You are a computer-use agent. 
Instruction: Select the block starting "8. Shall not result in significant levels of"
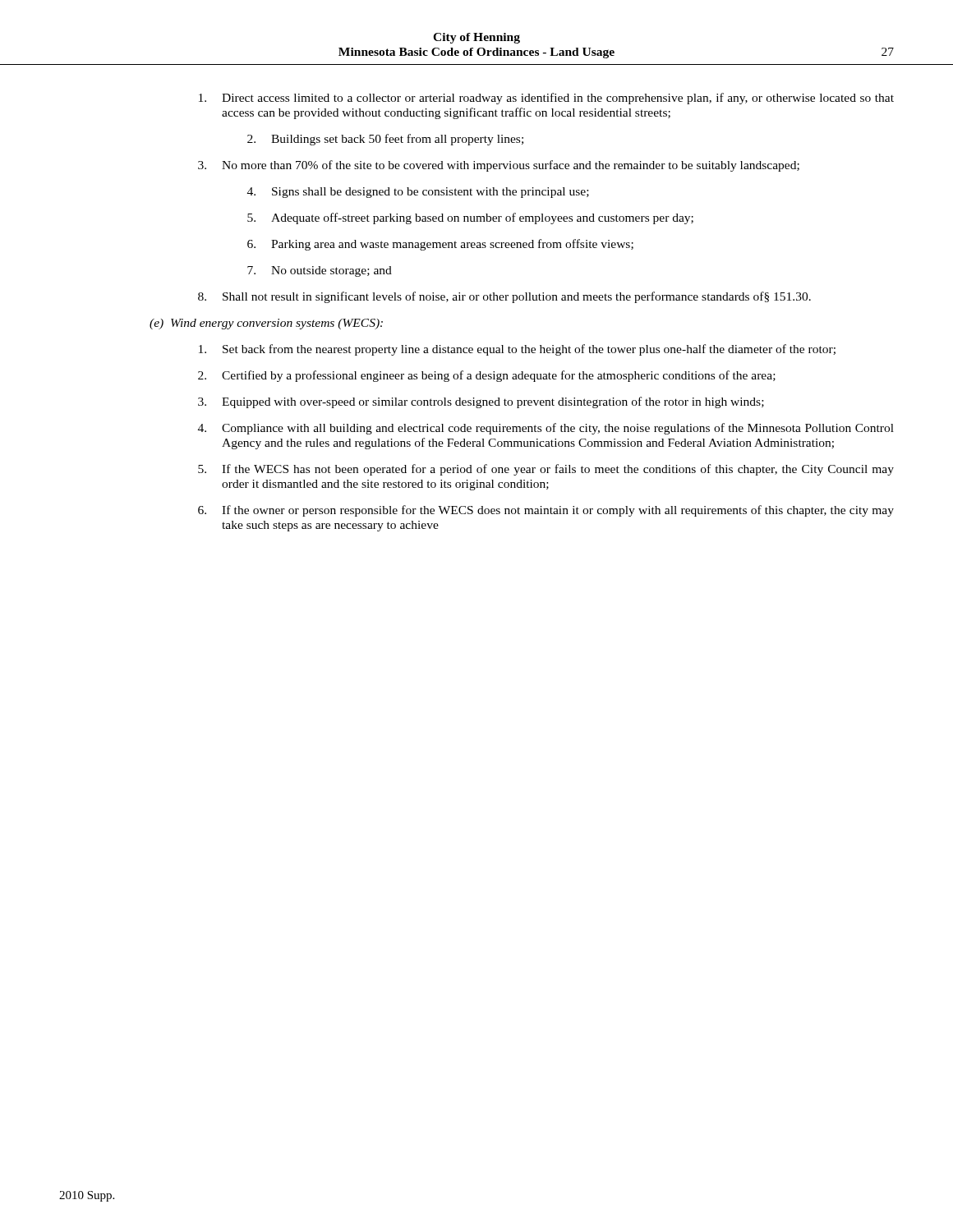click(476, 297)
